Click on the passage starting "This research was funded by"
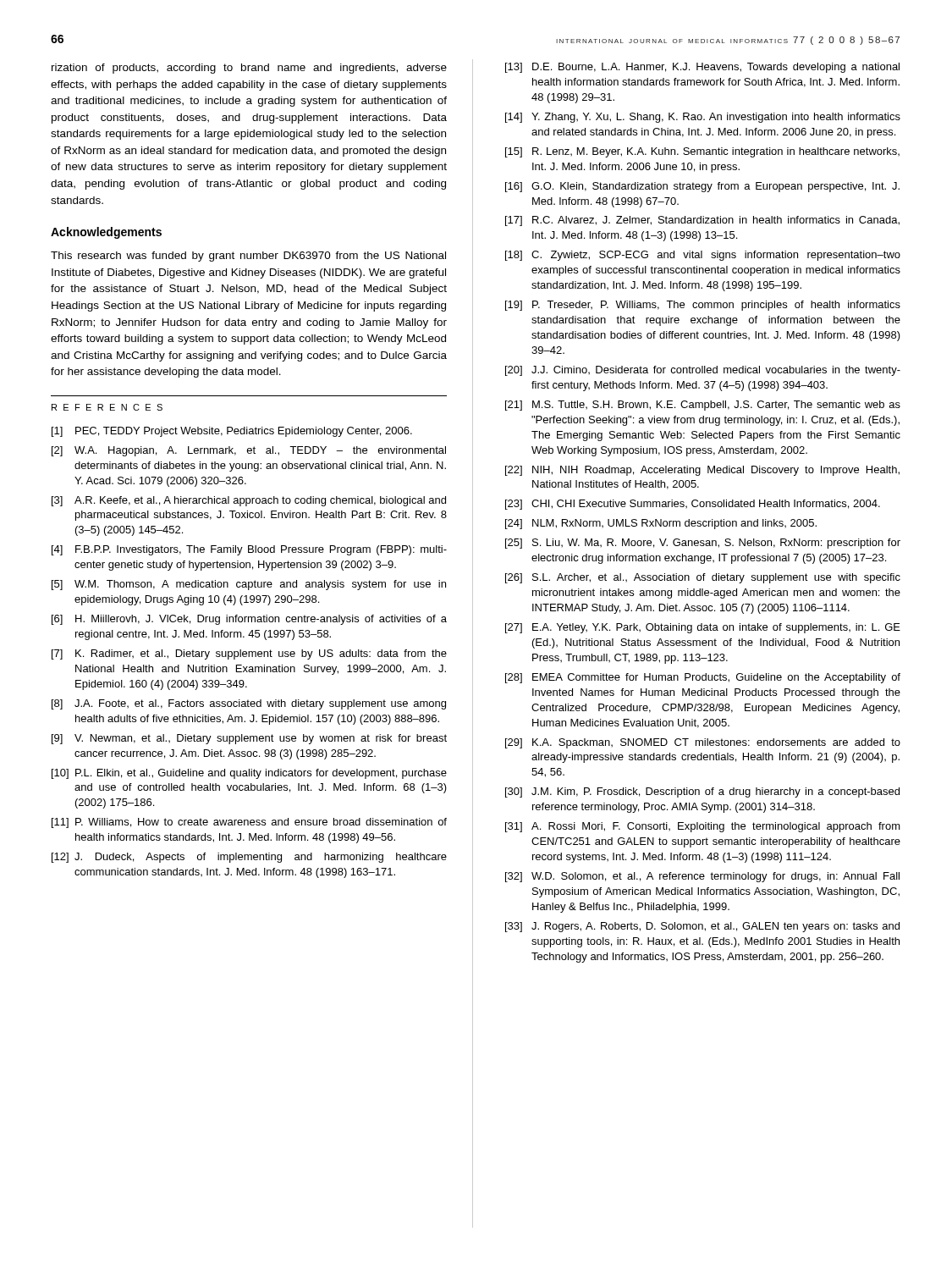This screenshot has height=1270, width=952. [x=249, y=314]
